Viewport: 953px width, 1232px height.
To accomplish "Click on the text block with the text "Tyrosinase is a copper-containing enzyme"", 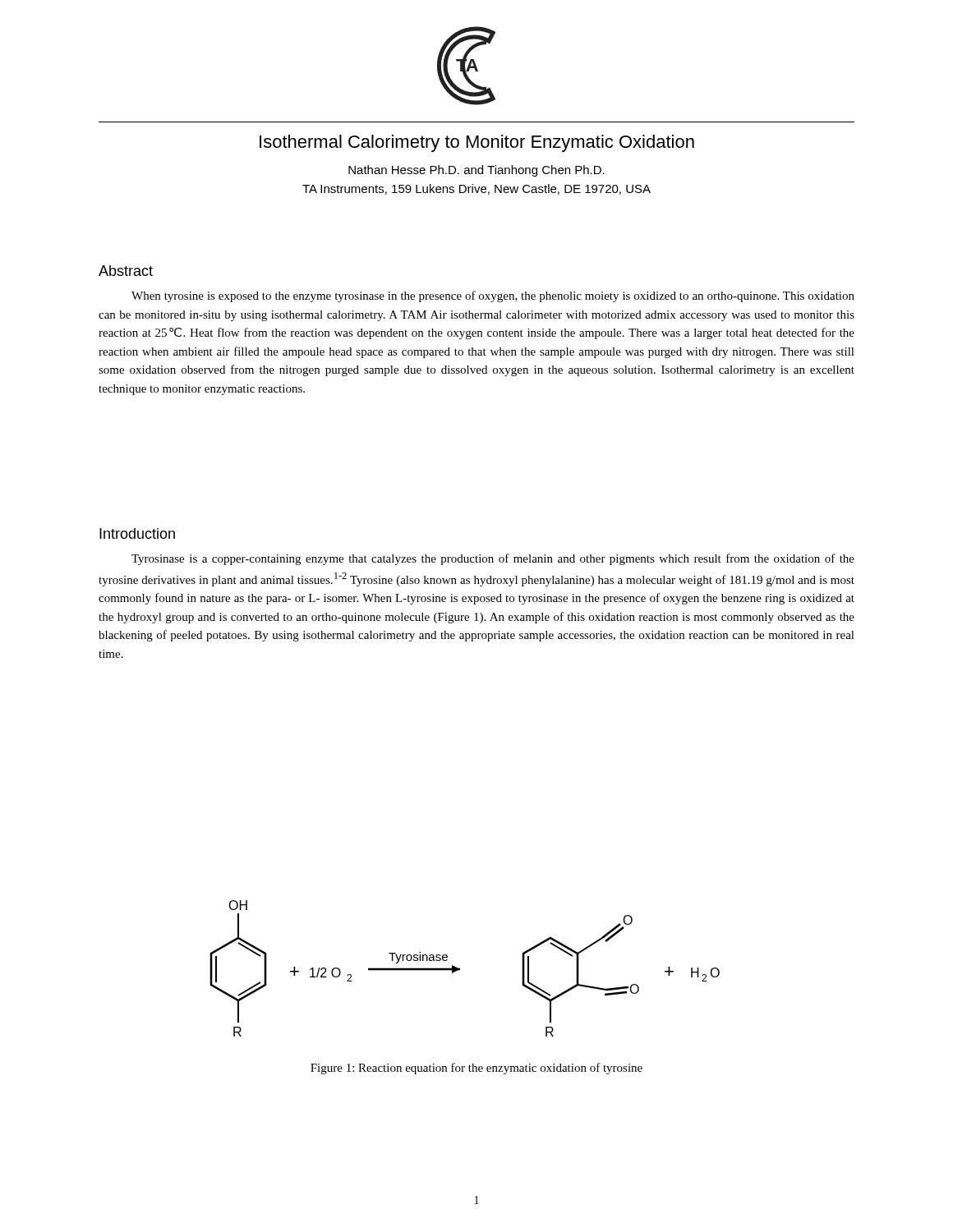I will click(x=476, y=606).
